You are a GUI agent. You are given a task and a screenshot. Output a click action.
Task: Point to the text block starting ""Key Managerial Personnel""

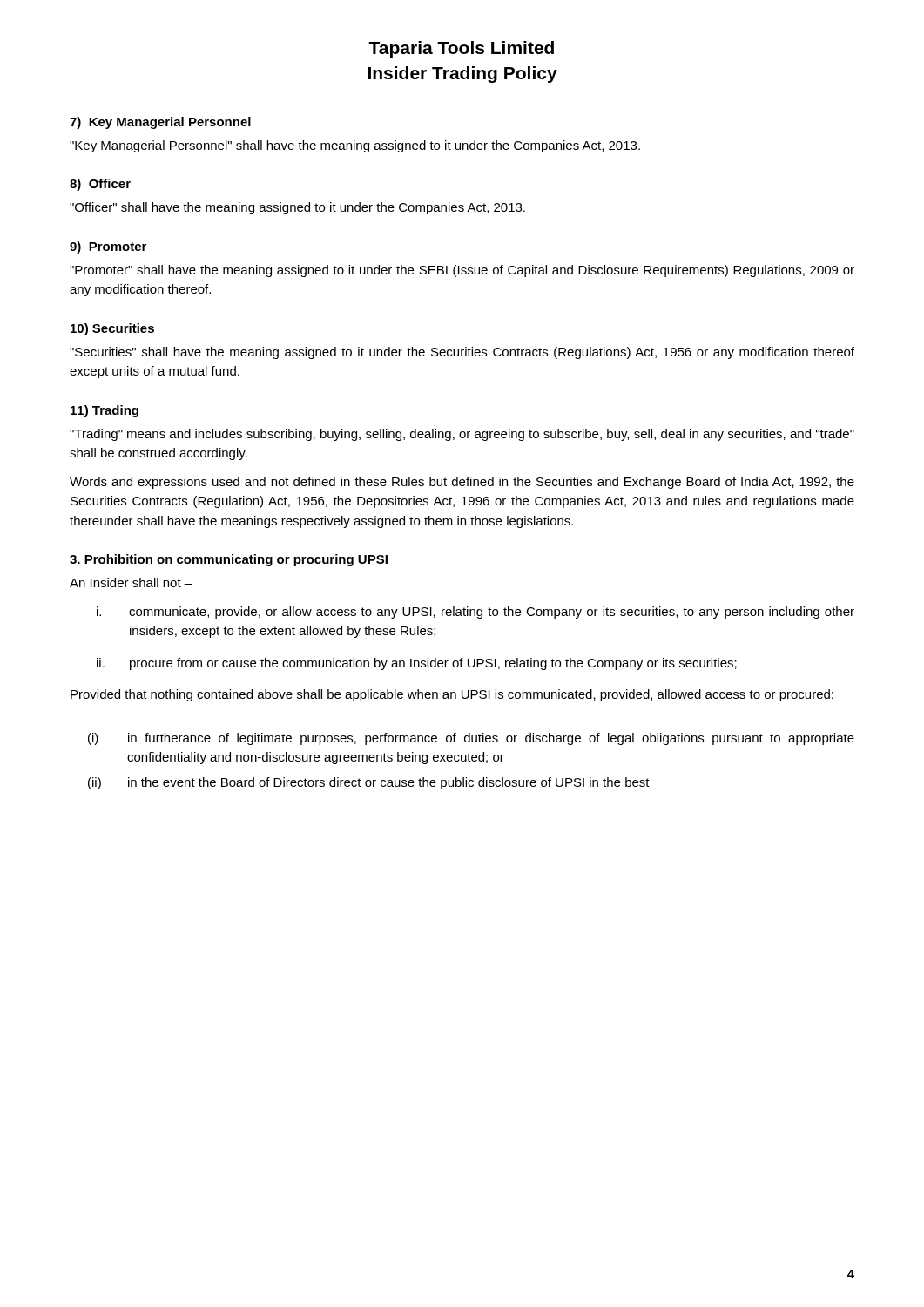[355, 145]
